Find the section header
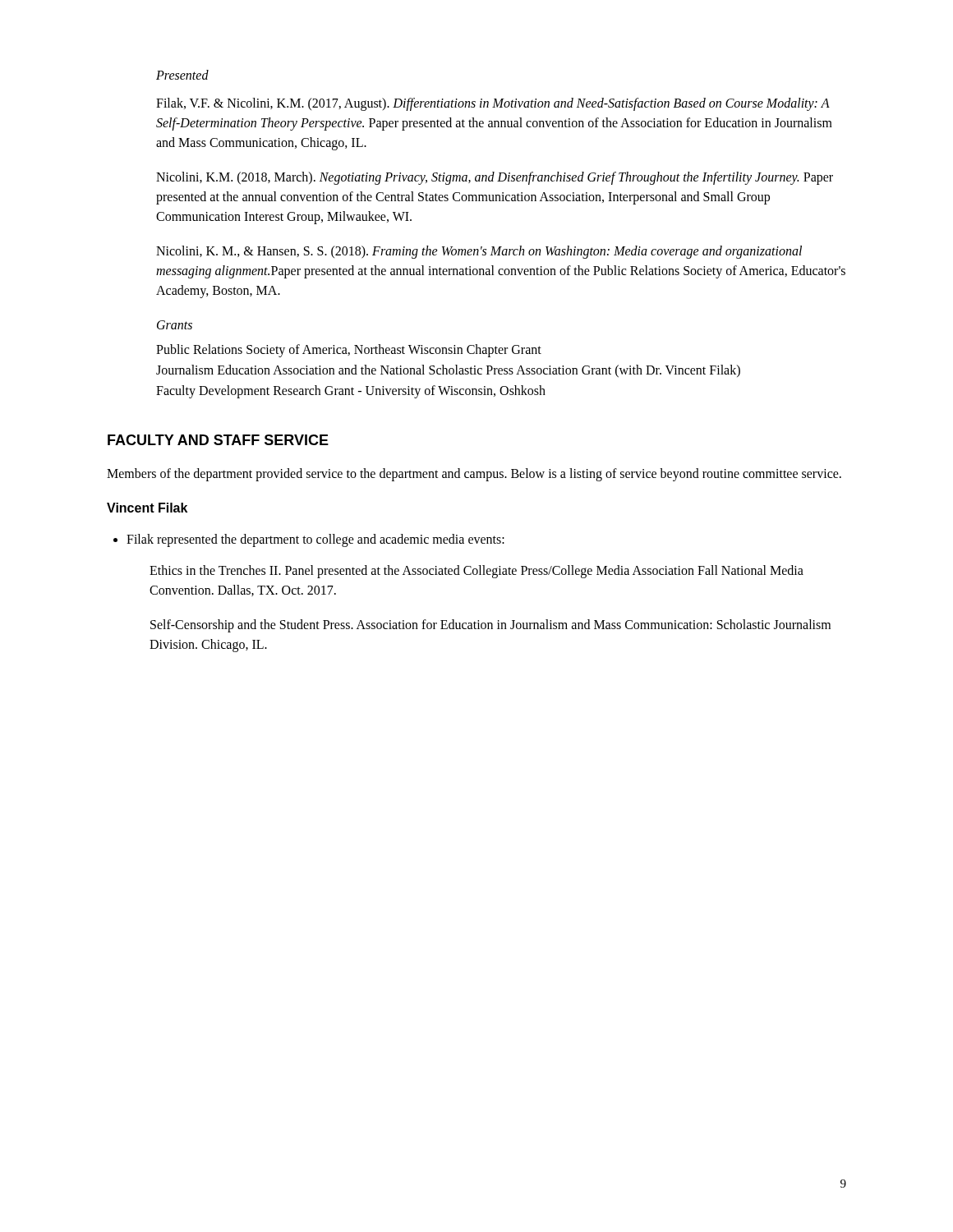 pyautogui.click(x=218, y=441)
